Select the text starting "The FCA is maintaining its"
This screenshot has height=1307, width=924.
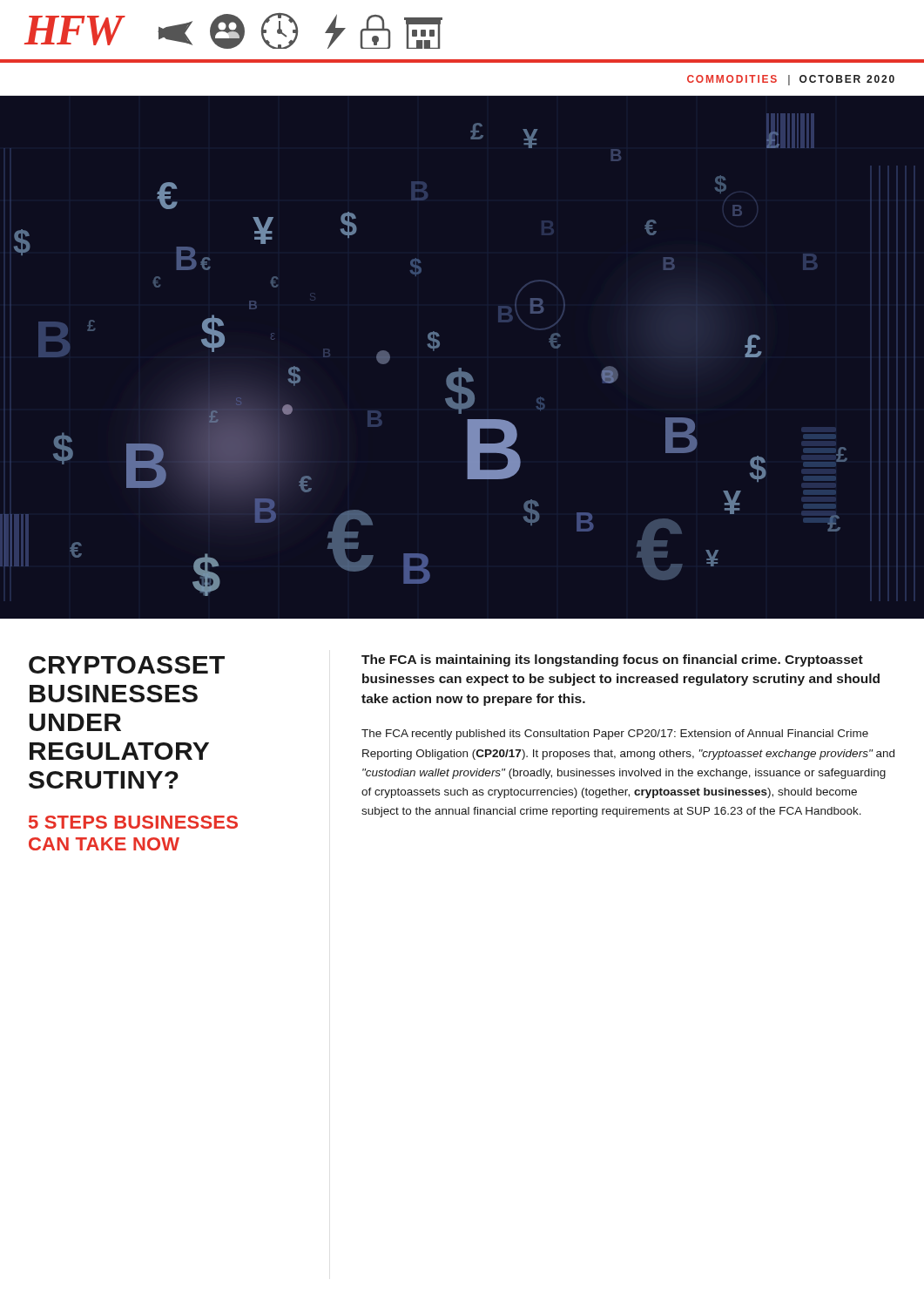[621, 679]
